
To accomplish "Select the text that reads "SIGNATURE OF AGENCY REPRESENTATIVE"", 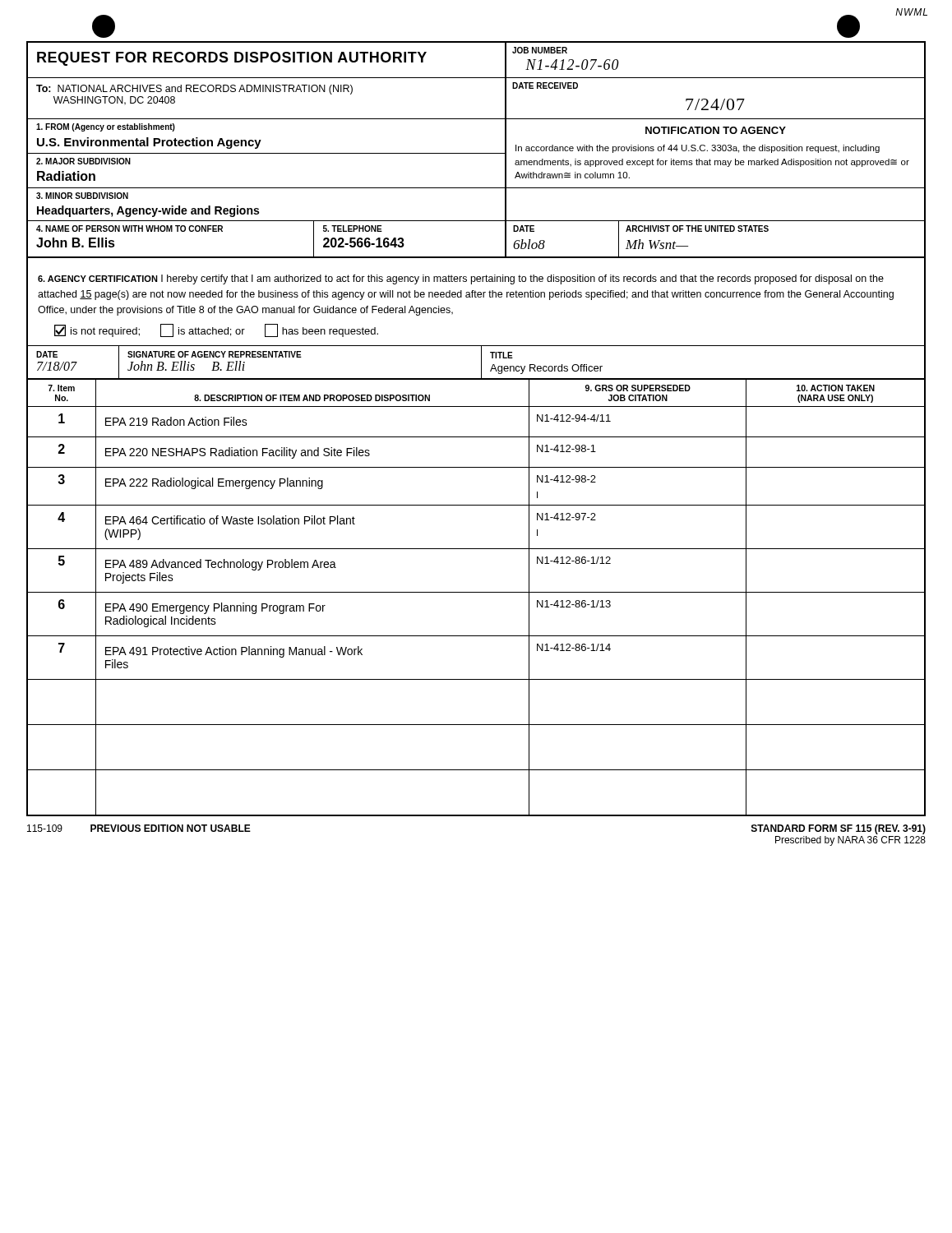I will pyautogui.click(x=214, y=355).
